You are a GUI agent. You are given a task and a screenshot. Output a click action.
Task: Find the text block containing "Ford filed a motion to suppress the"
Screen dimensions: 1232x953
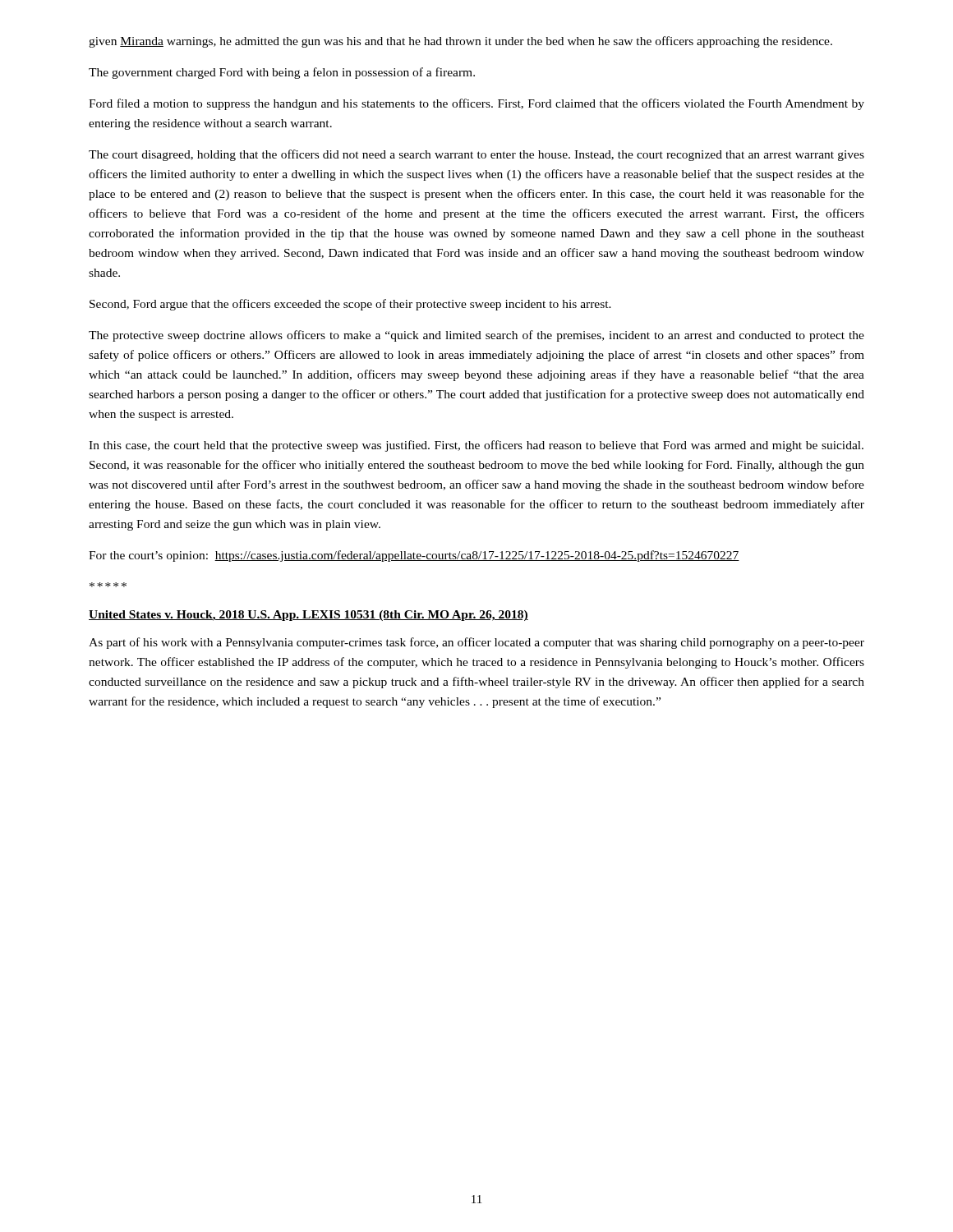point(476,113)
